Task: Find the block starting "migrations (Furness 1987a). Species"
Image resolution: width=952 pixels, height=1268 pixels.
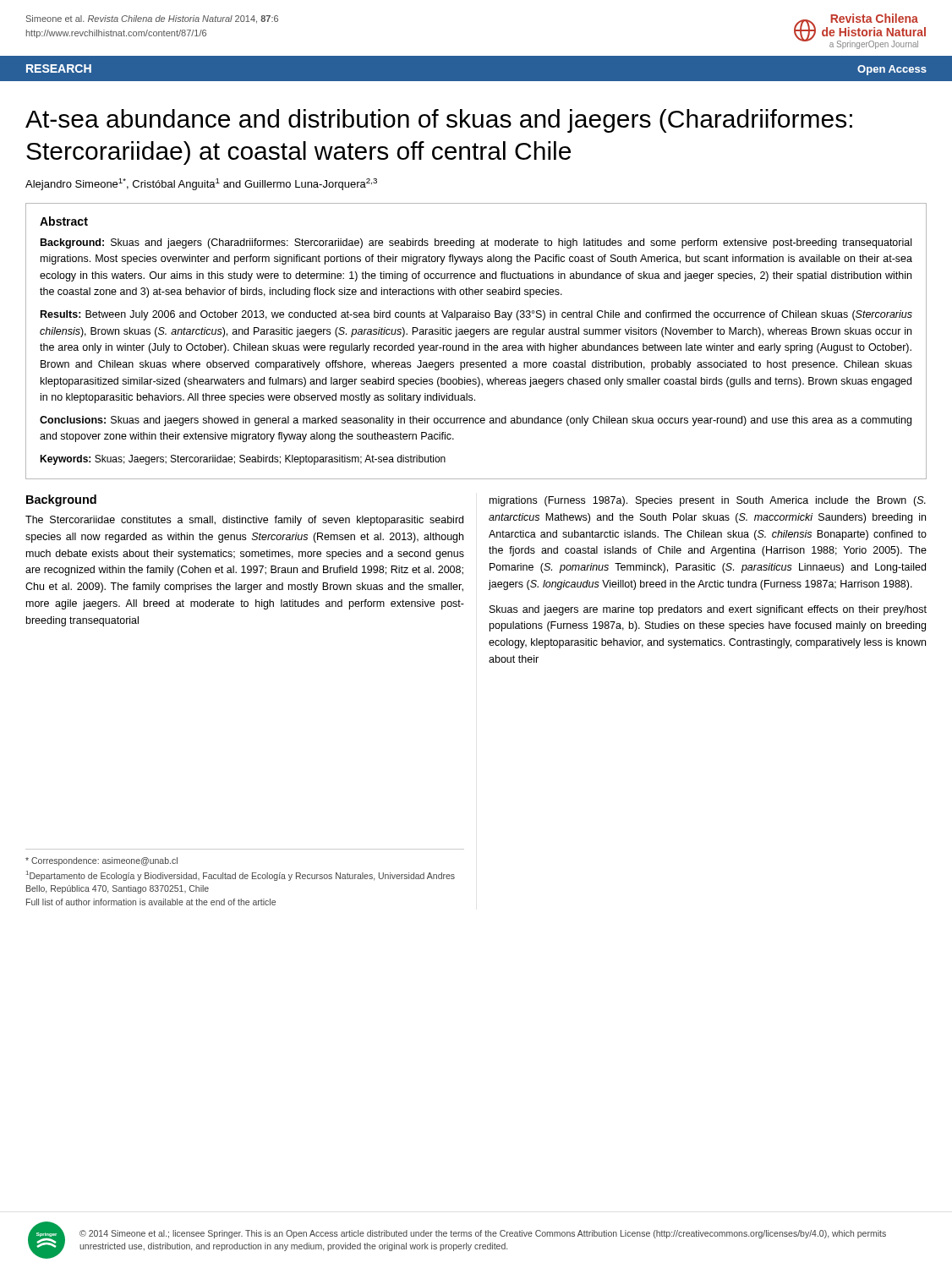Action: coord(708,542)
